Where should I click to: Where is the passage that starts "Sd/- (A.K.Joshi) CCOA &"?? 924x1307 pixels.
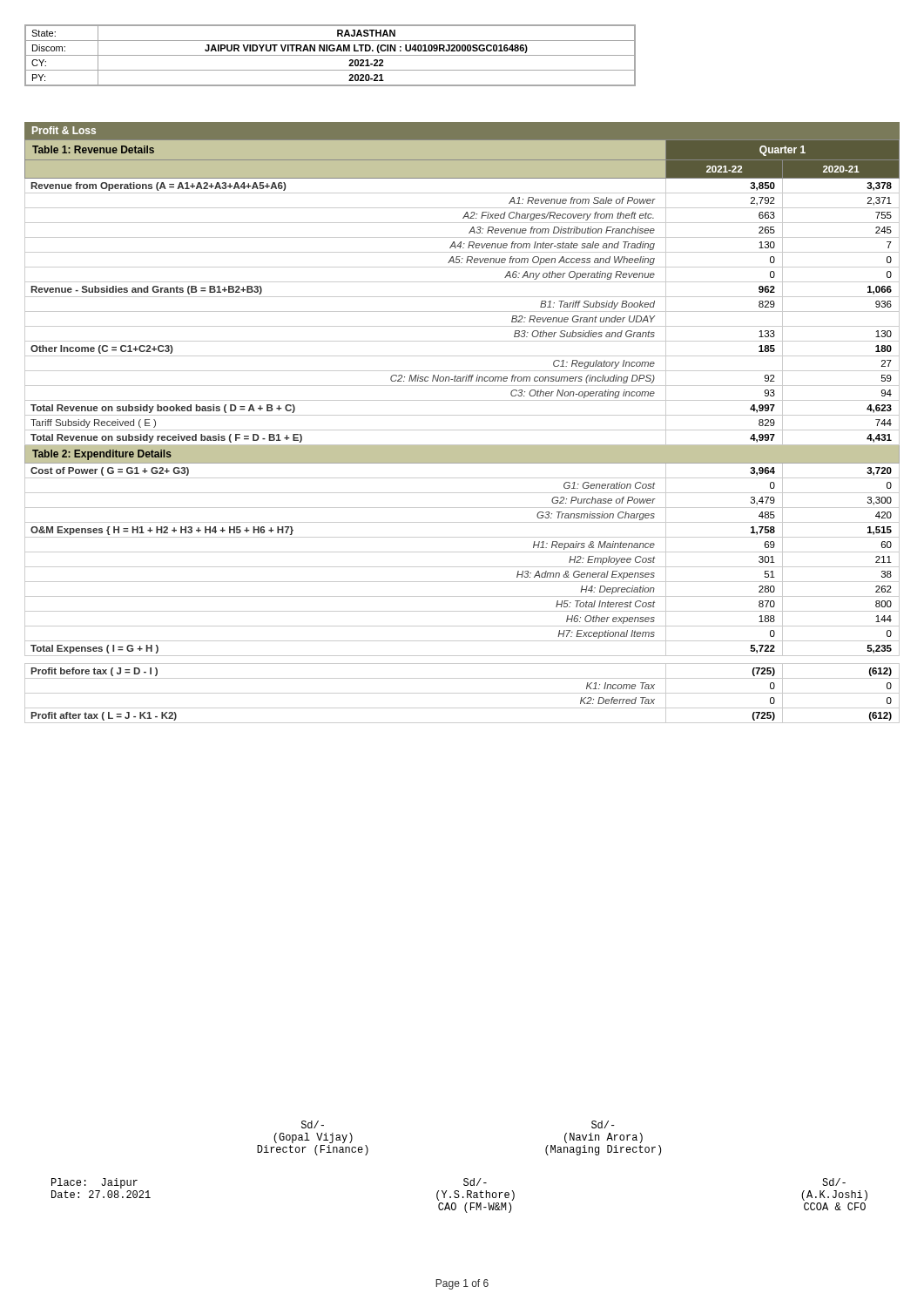click(x=835, y=1196)
